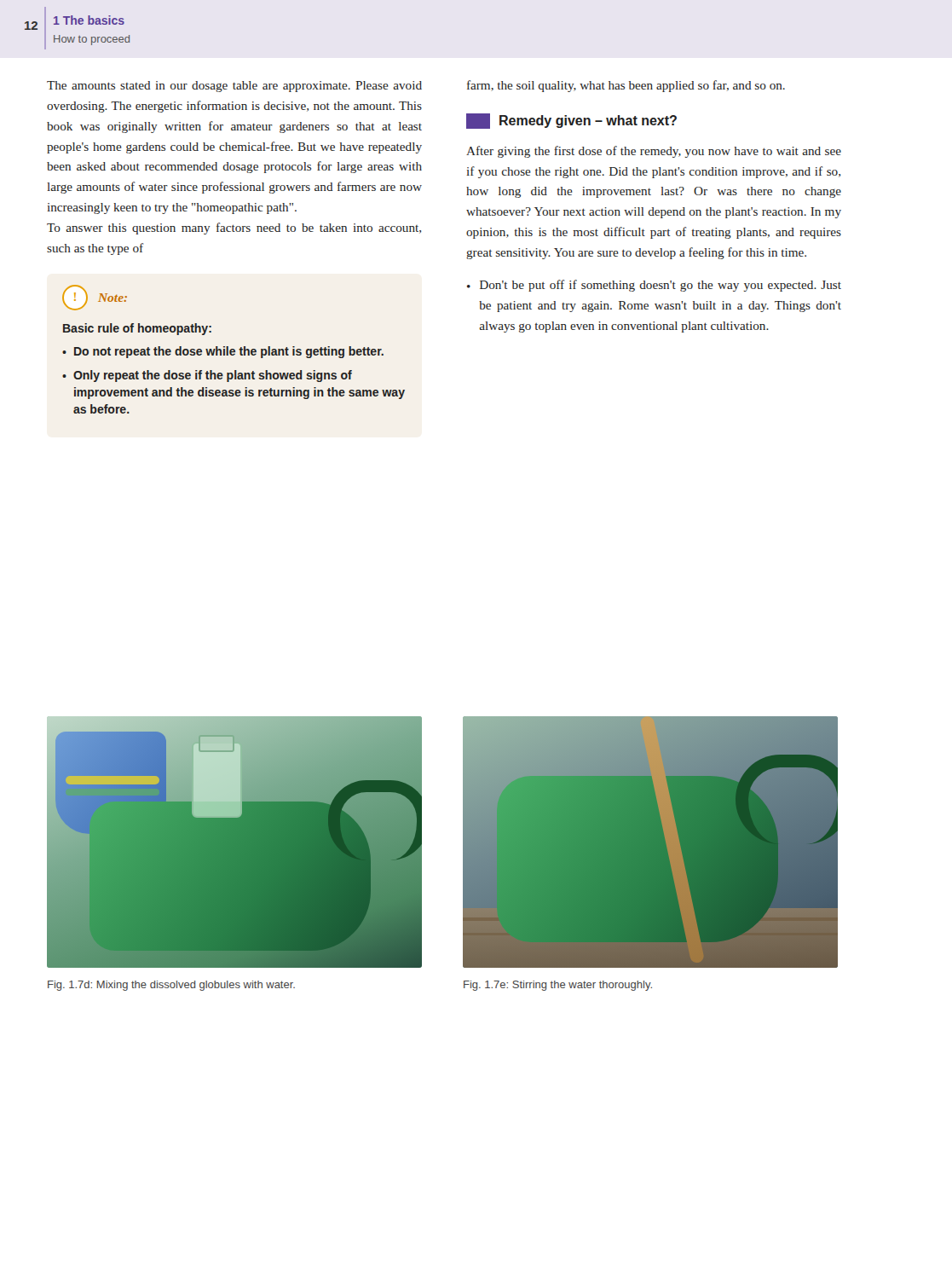Viewport: 952px width, 1279px height.
Task: Locate the block of text that opens with "• Don't be"
Action: tap(654, 305)
